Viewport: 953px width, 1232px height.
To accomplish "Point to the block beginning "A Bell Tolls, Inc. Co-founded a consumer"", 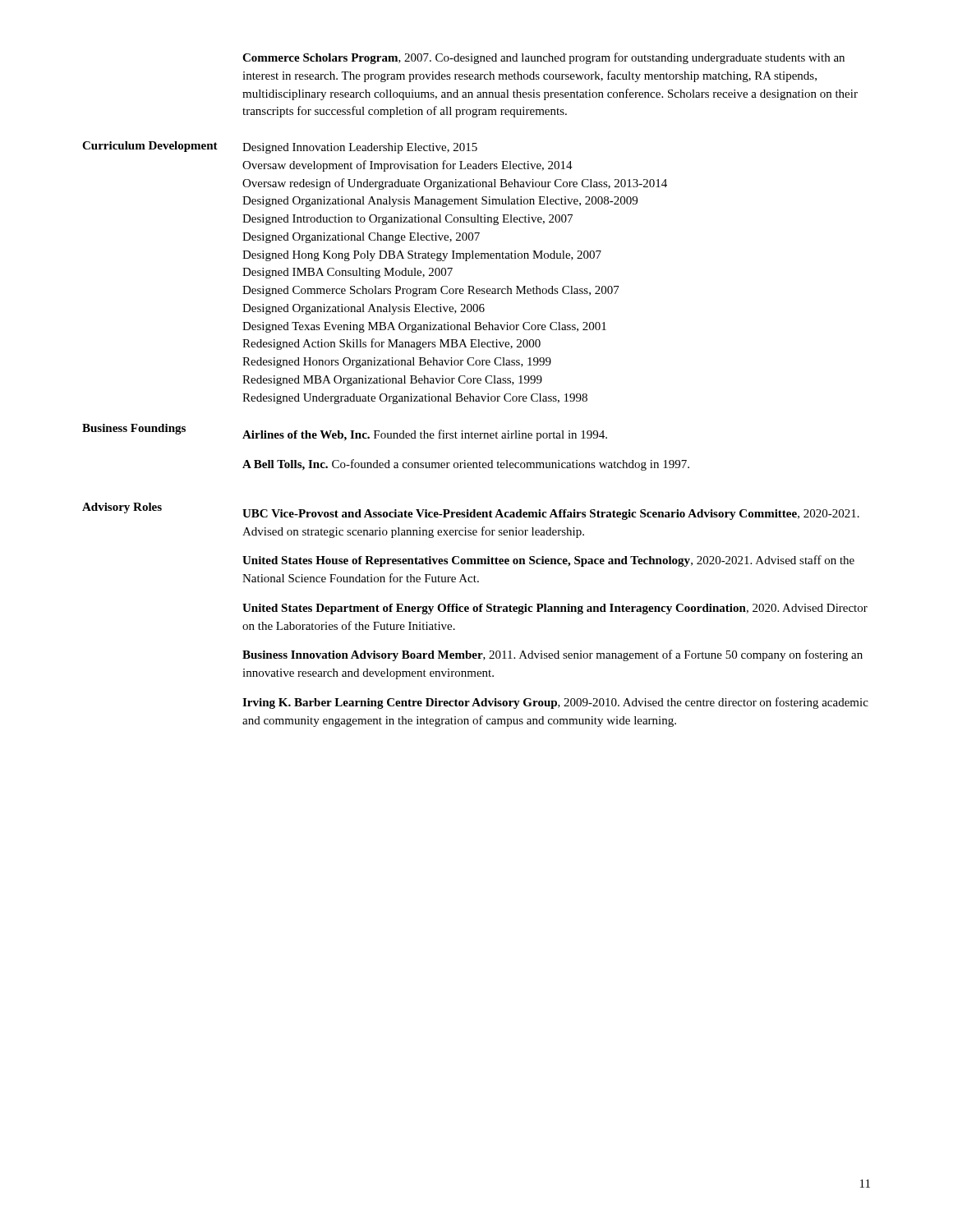I will pyautogui.click(x=557, y=465).
